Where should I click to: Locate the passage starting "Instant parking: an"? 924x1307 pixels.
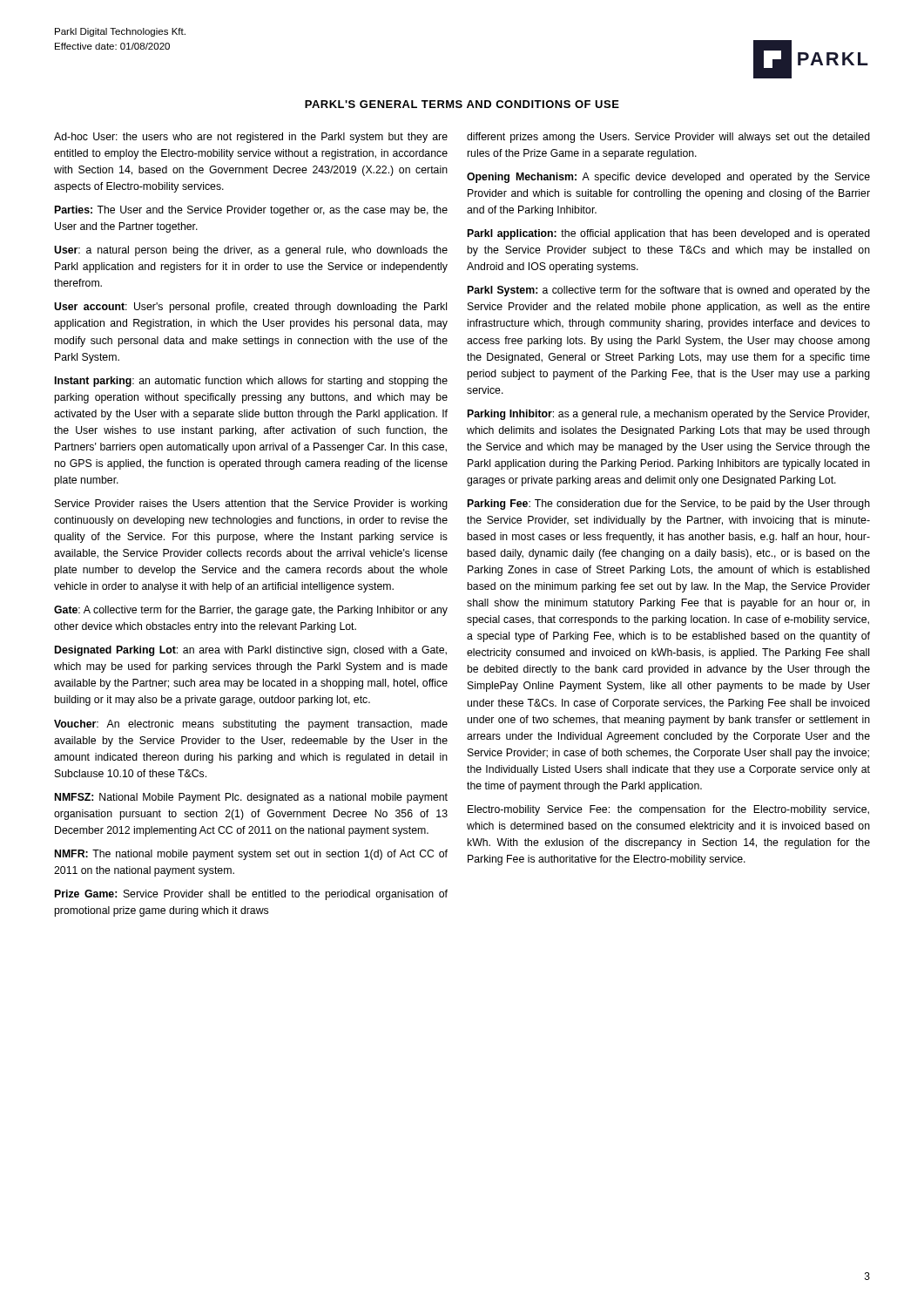[x=251, y=431]
